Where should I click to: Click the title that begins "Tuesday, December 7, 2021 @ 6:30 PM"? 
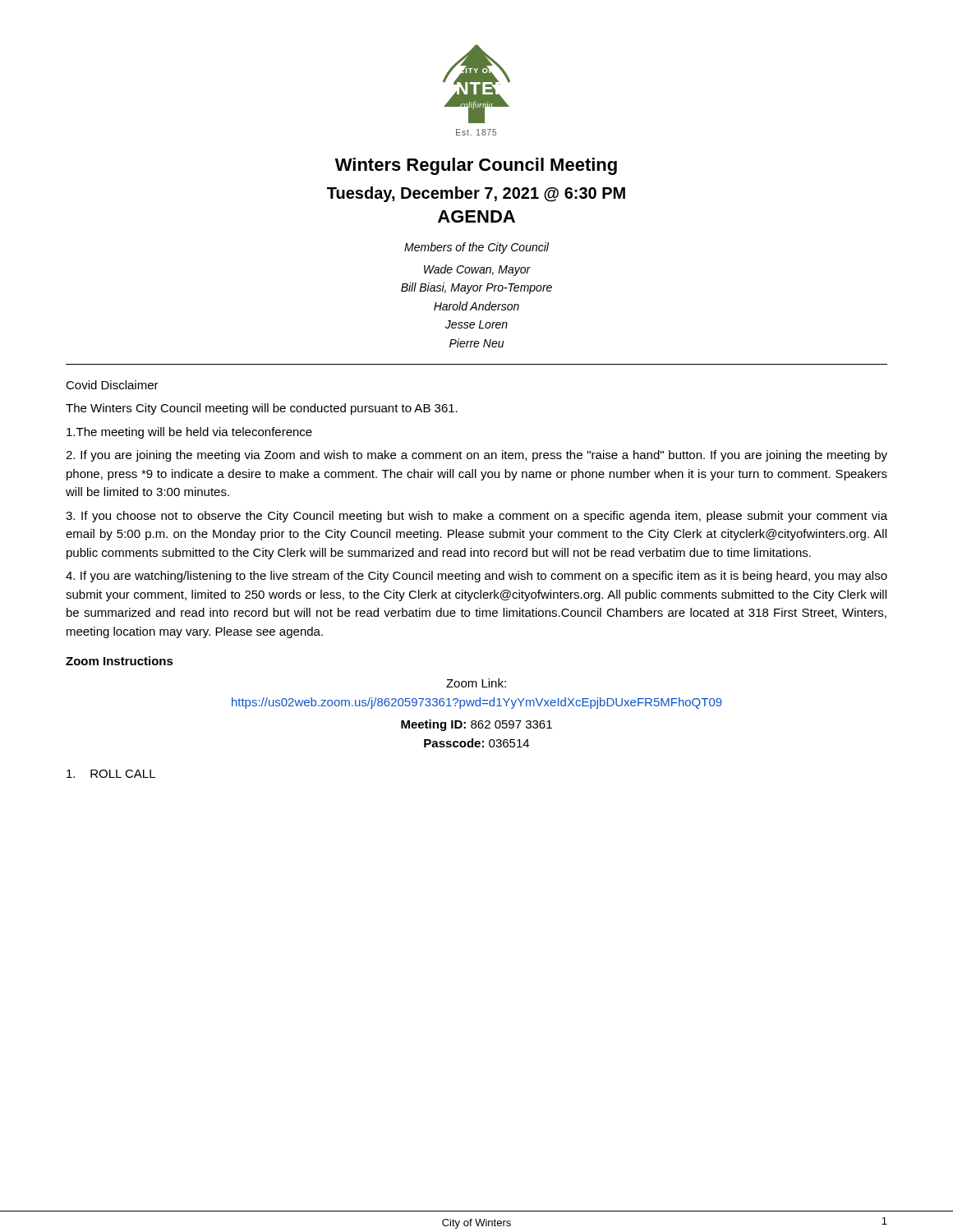tap(476, 206)
